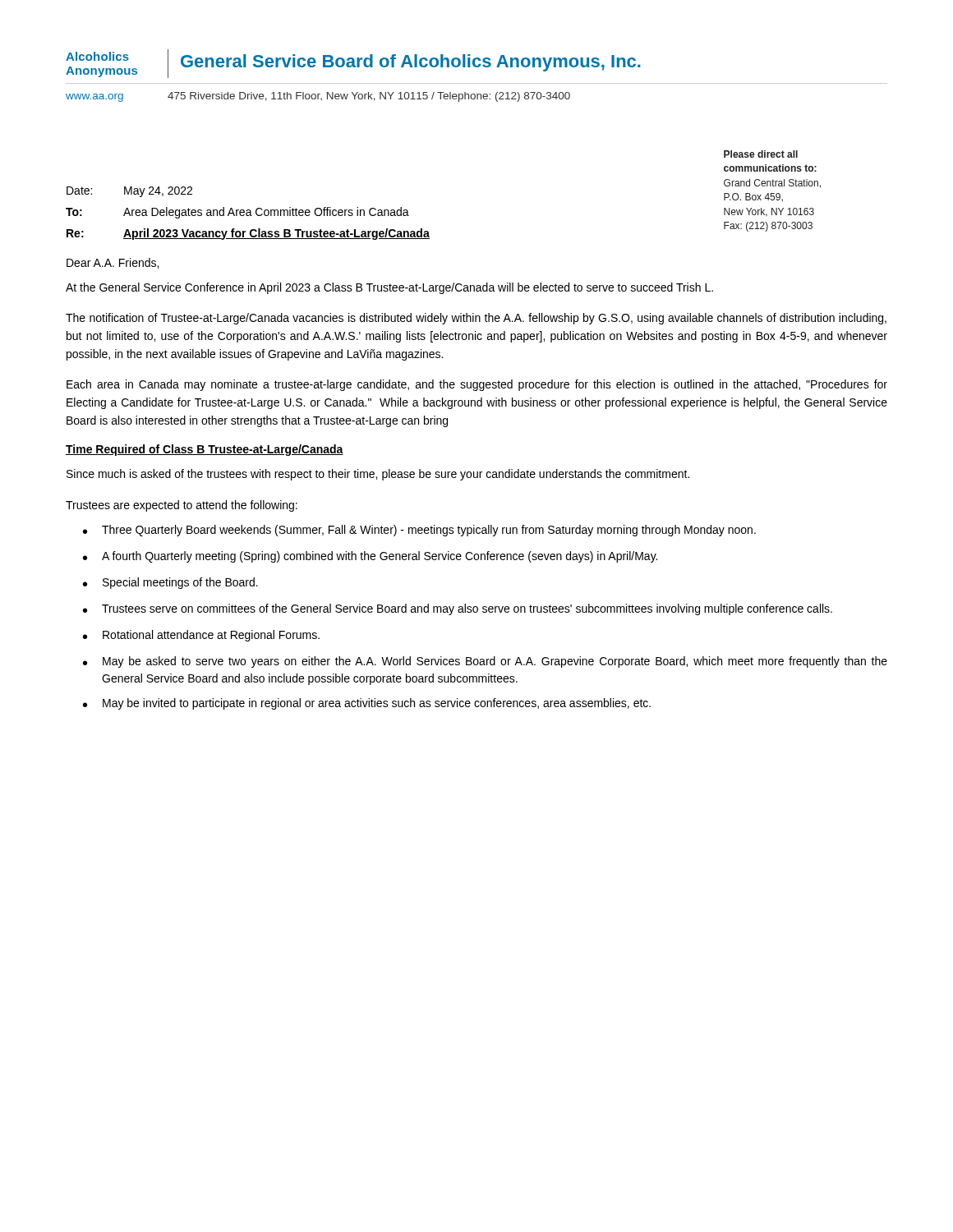Image resolution: width=953 pixels, height=1232 pixels.
Task: Locate the block starting "Trustees are expected to attend the"
Action: point(182,505)
